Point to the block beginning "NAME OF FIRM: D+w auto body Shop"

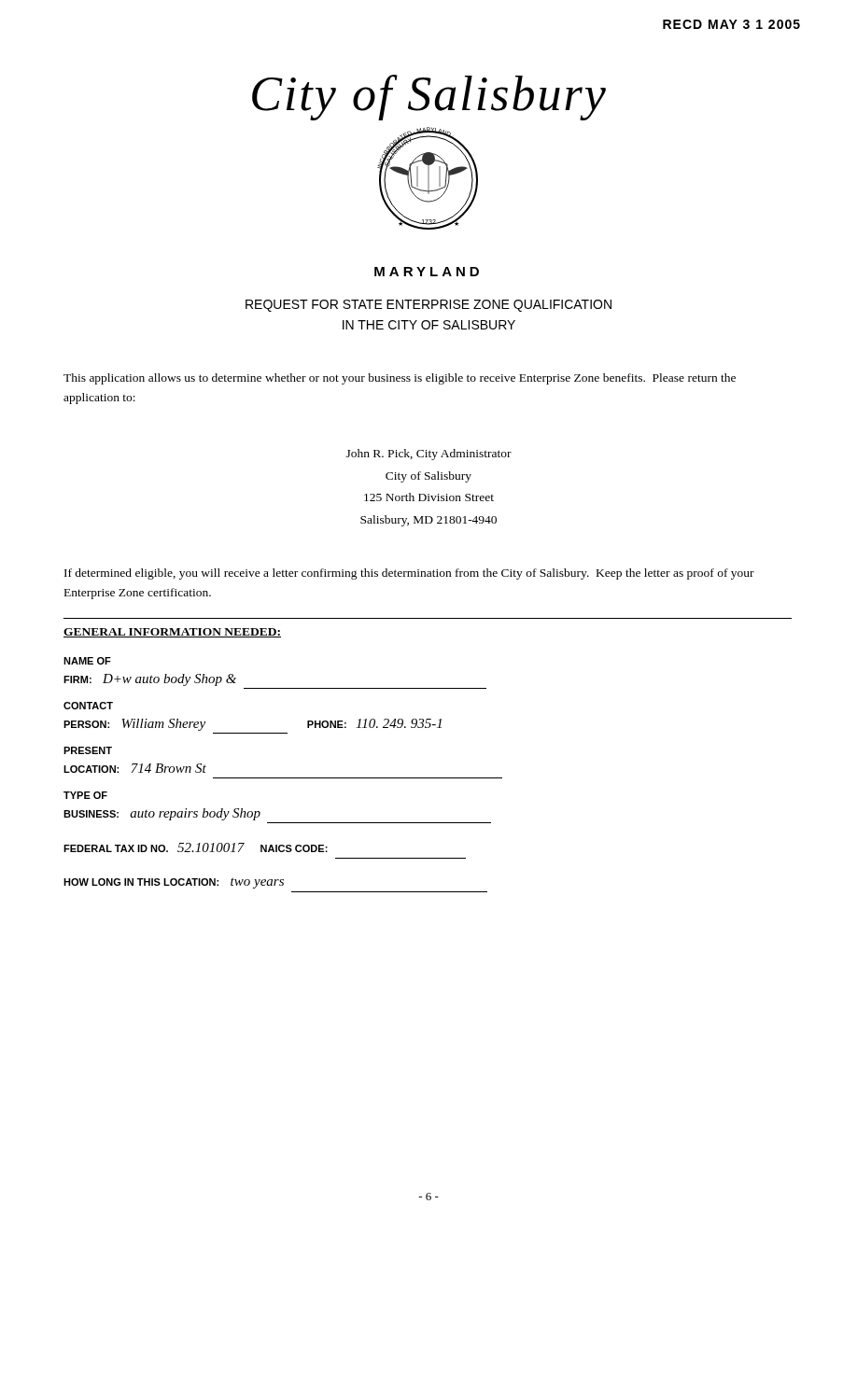click(x=87, y=661)
